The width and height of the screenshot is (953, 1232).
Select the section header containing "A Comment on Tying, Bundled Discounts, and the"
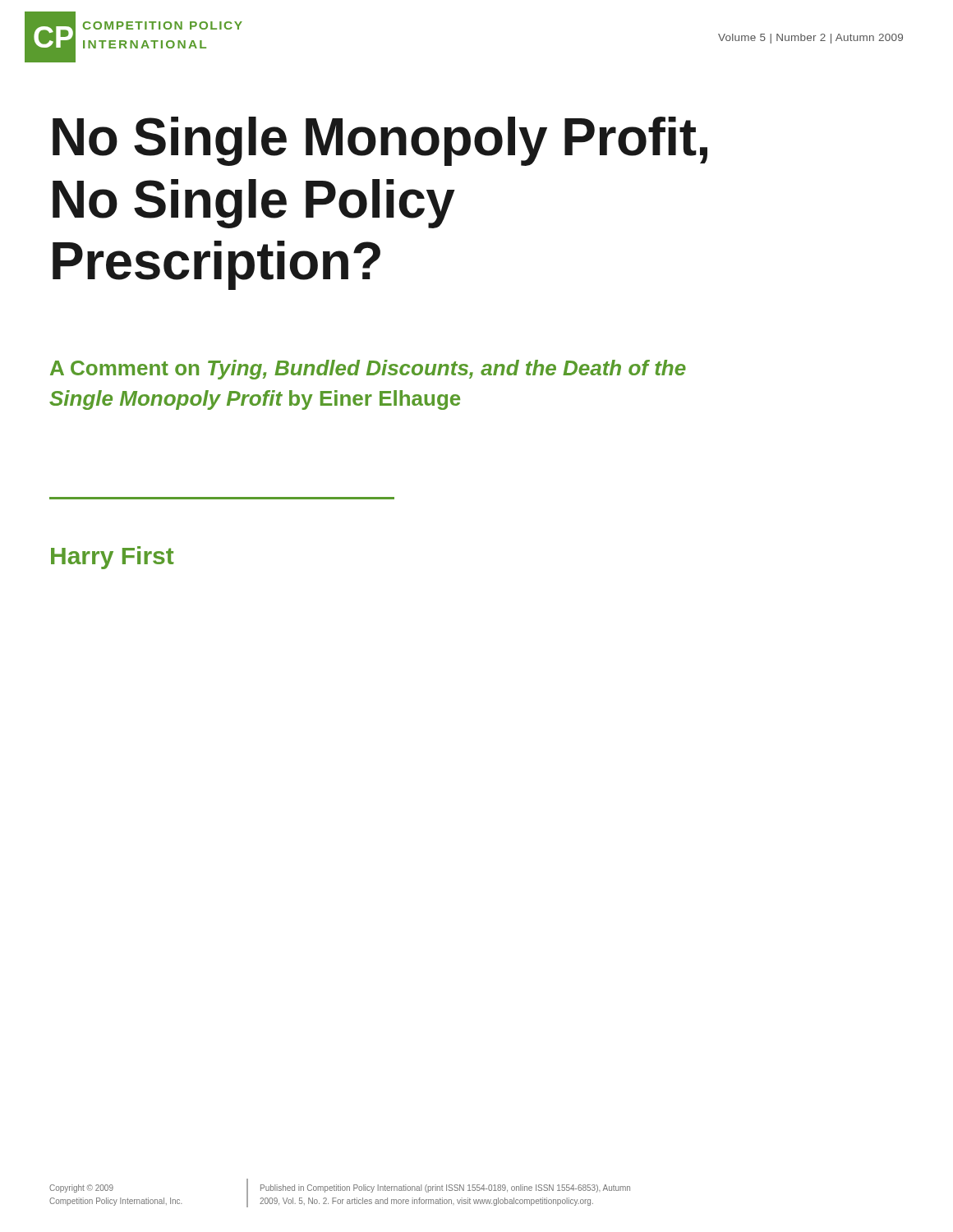click(x=370, y=384)
